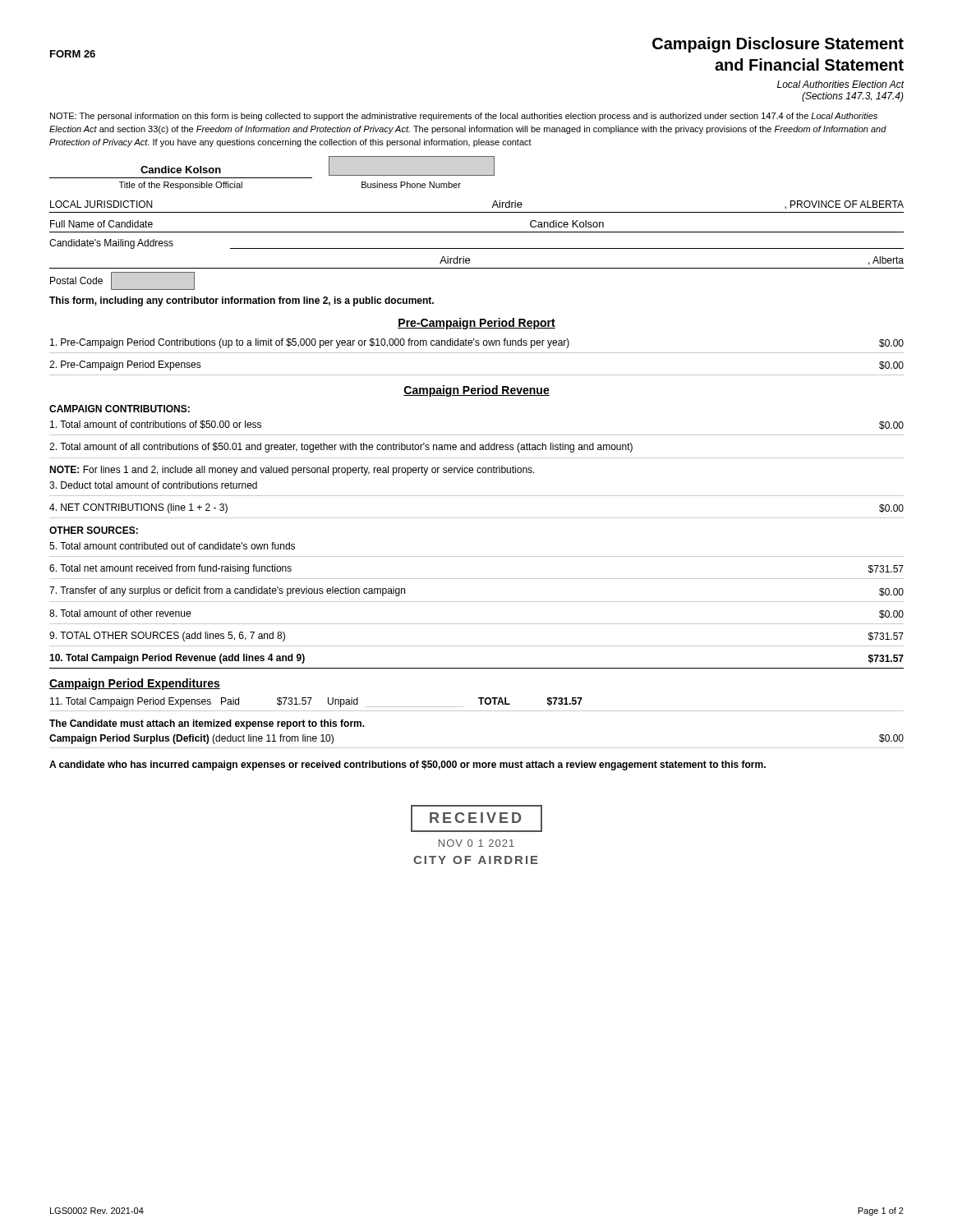This screenshot has height=1232, width=953.
Task: Select the list item with the text "9. TOTAL OTHER SOURCES (add lines 5, 6,"
Action: (476, 636)
